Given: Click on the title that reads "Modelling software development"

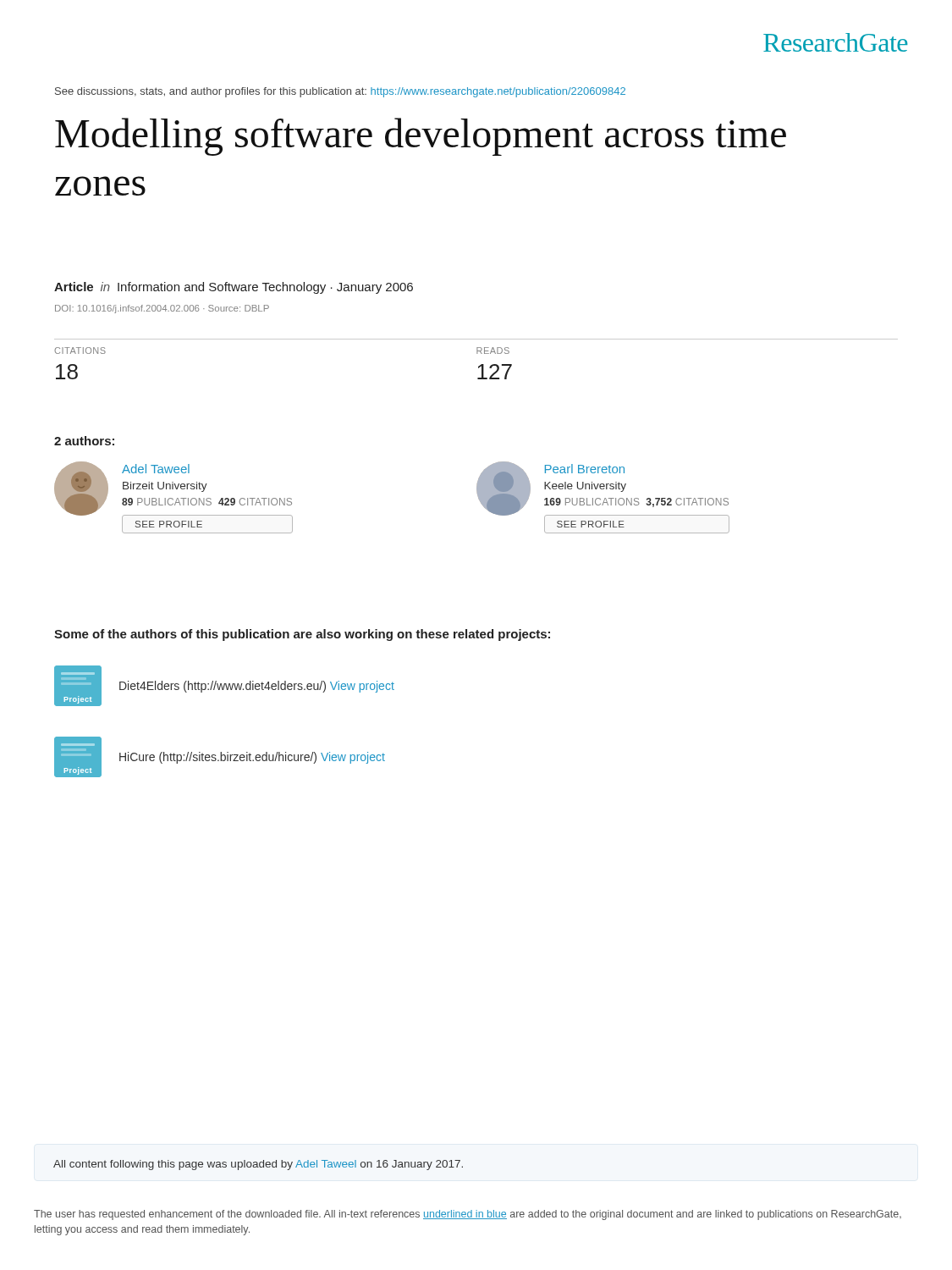Looking at the screenshot, I should tap(421, 157).
